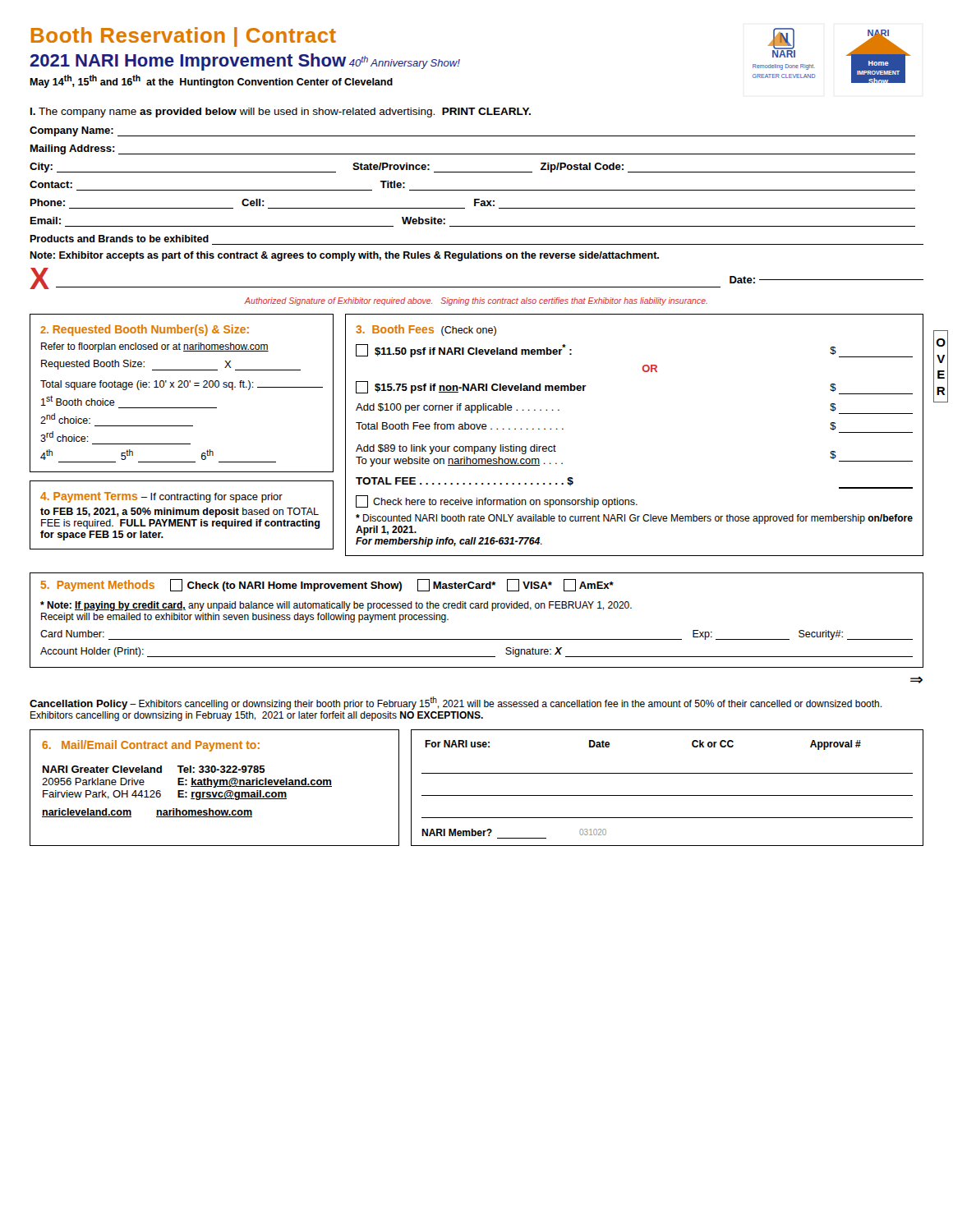This screenshot has width=953, height=1232.
Task: Click on the element starting "Account Holder (Print): Signature:"
Action: click(x=476, y=650)
